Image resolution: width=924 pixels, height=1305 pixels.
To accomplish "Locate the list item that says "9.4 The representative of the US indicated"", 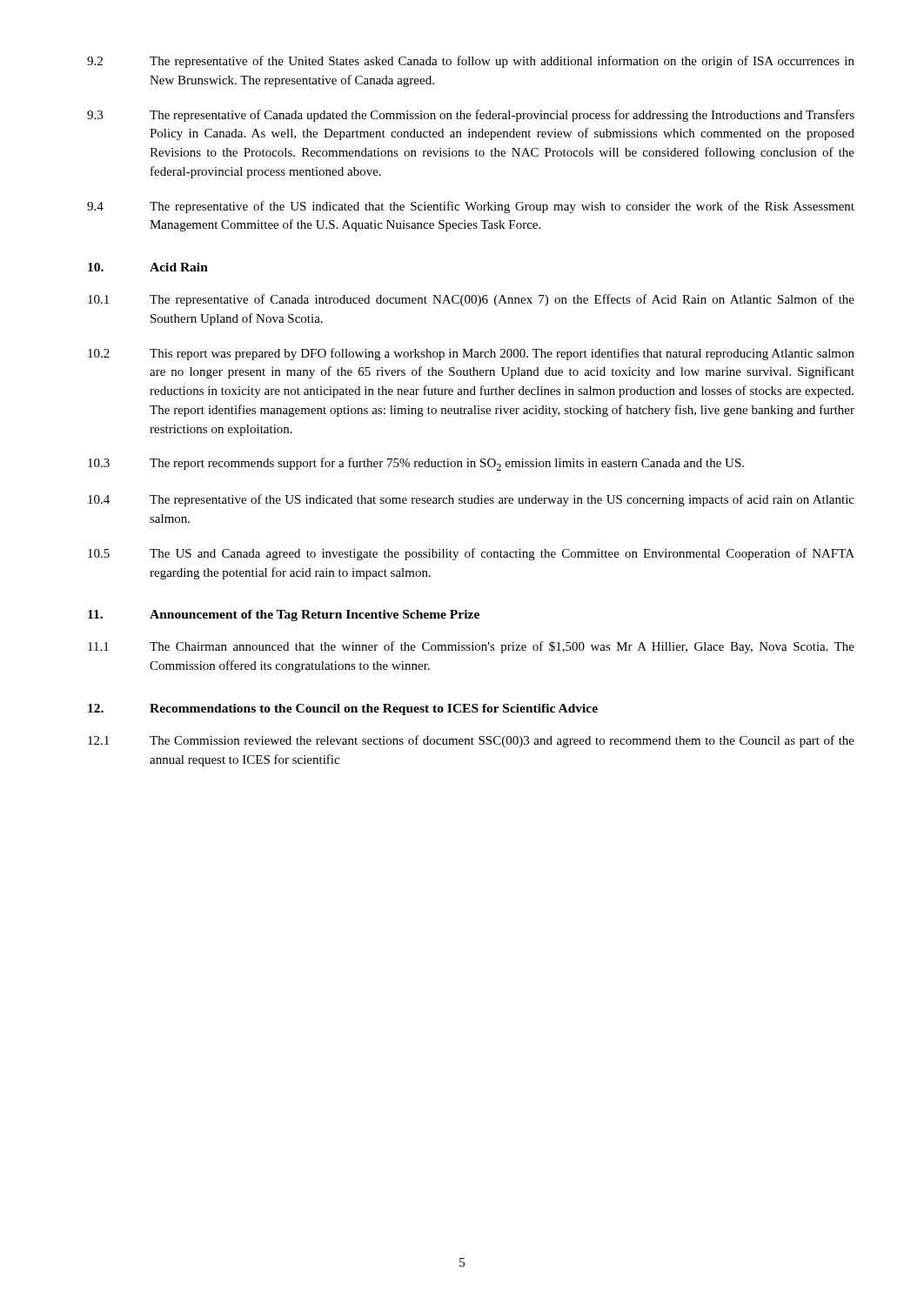I will coord(471,216).
